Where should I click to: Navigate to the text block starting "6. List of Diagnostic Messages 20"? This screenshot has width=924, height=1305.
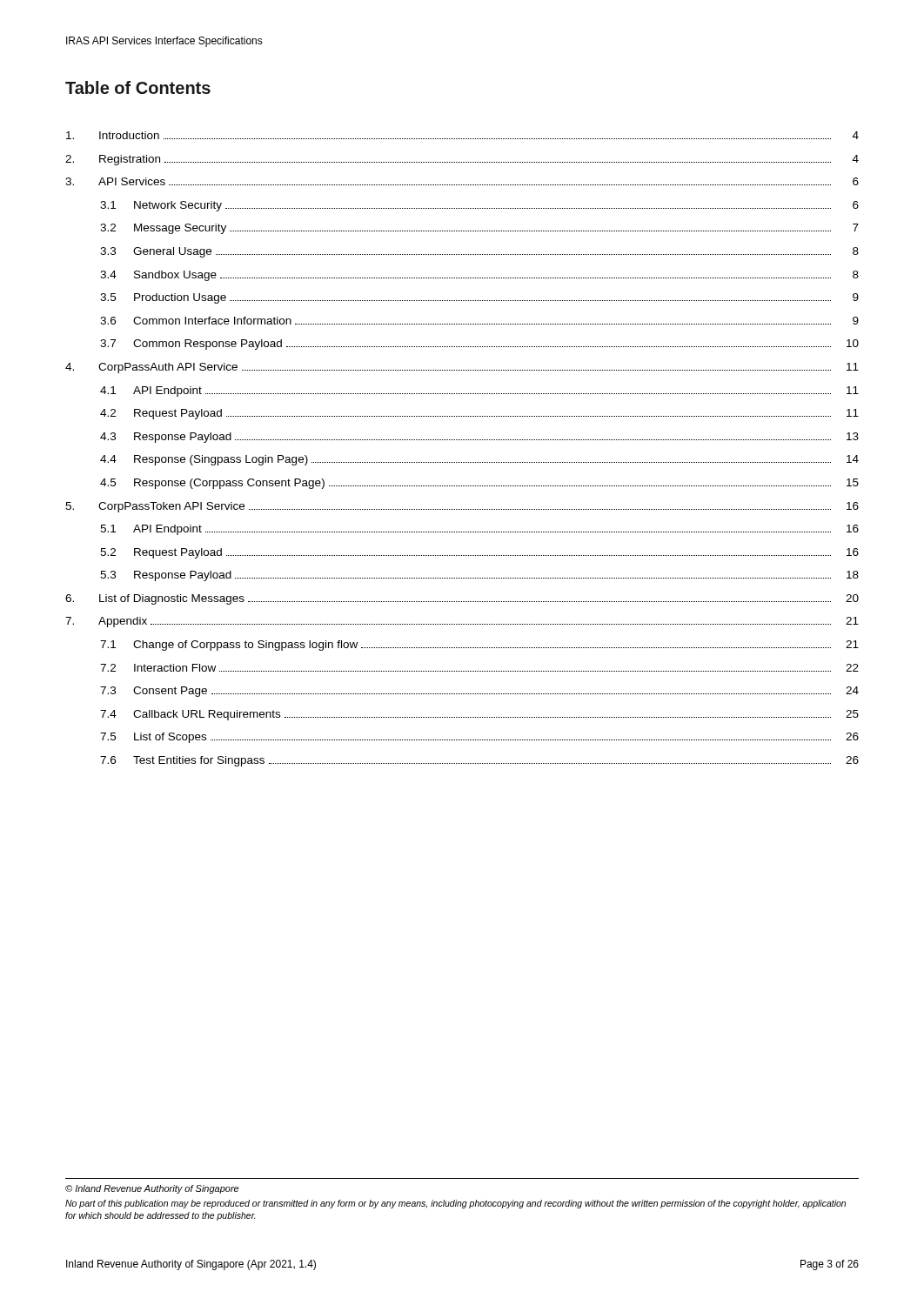[462, 598]
